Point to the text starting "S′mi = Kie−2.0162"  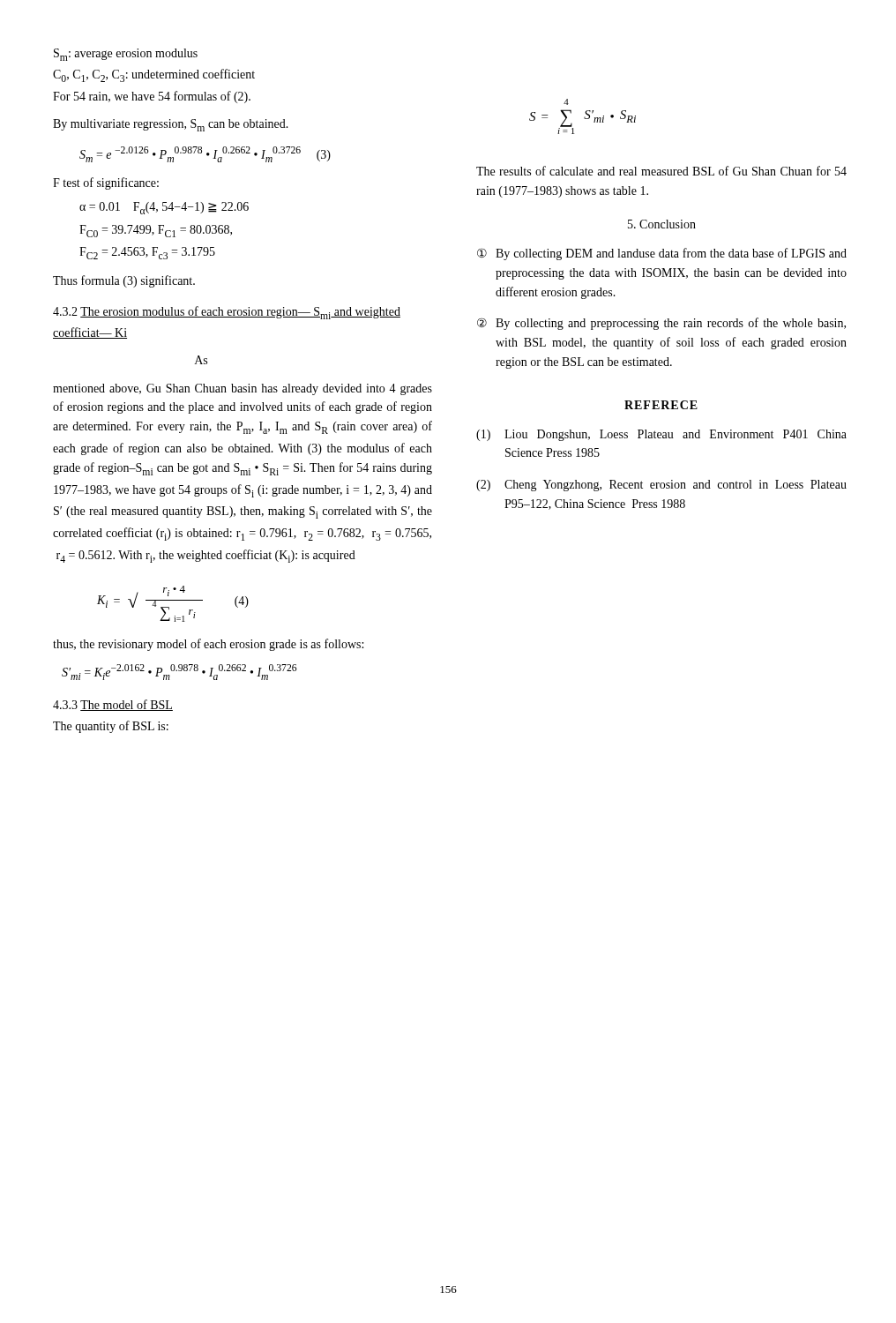point(179,673)
